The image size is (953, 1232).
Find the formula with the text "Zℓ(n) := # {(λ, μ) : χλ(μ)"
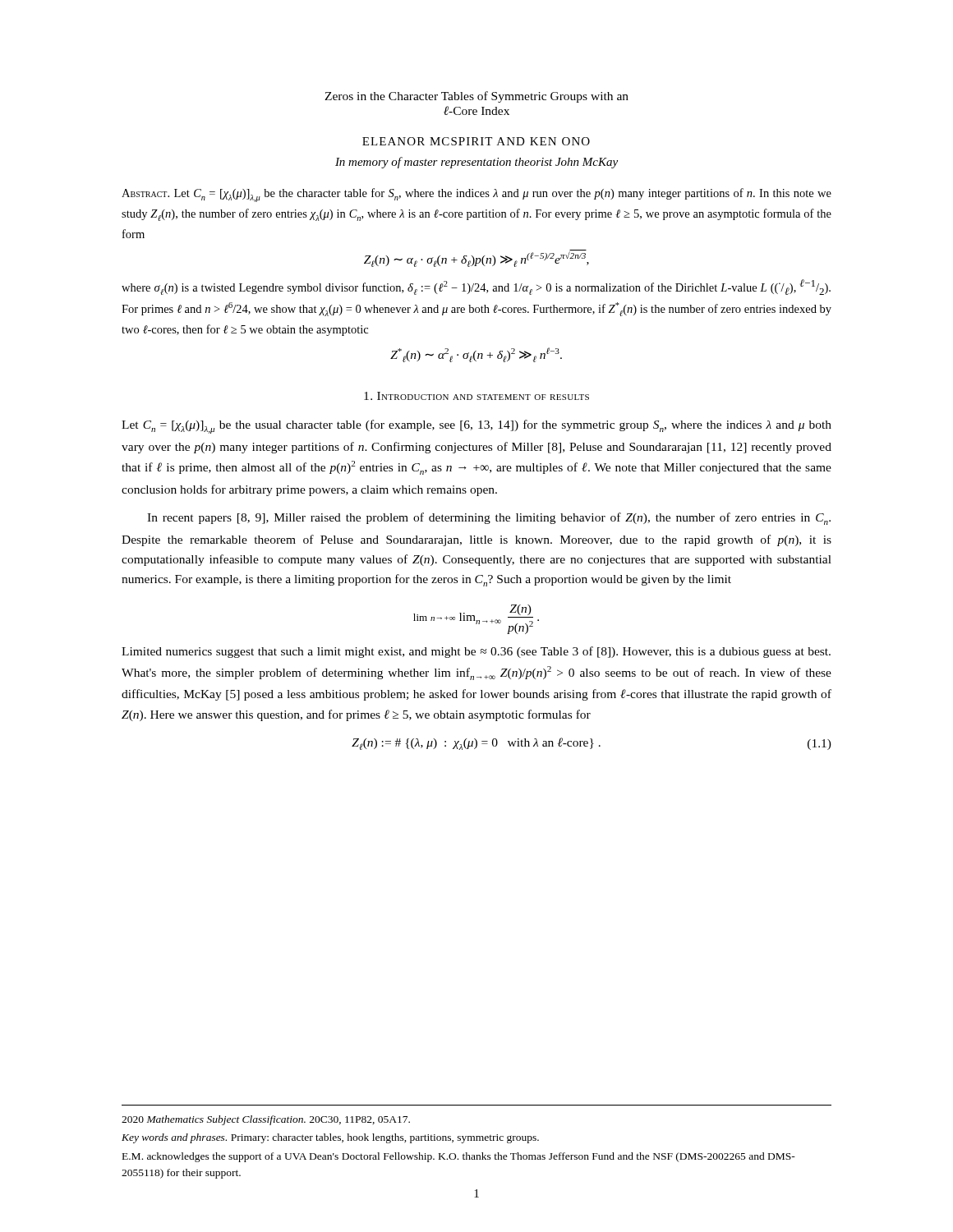click(x=476, y=743)
